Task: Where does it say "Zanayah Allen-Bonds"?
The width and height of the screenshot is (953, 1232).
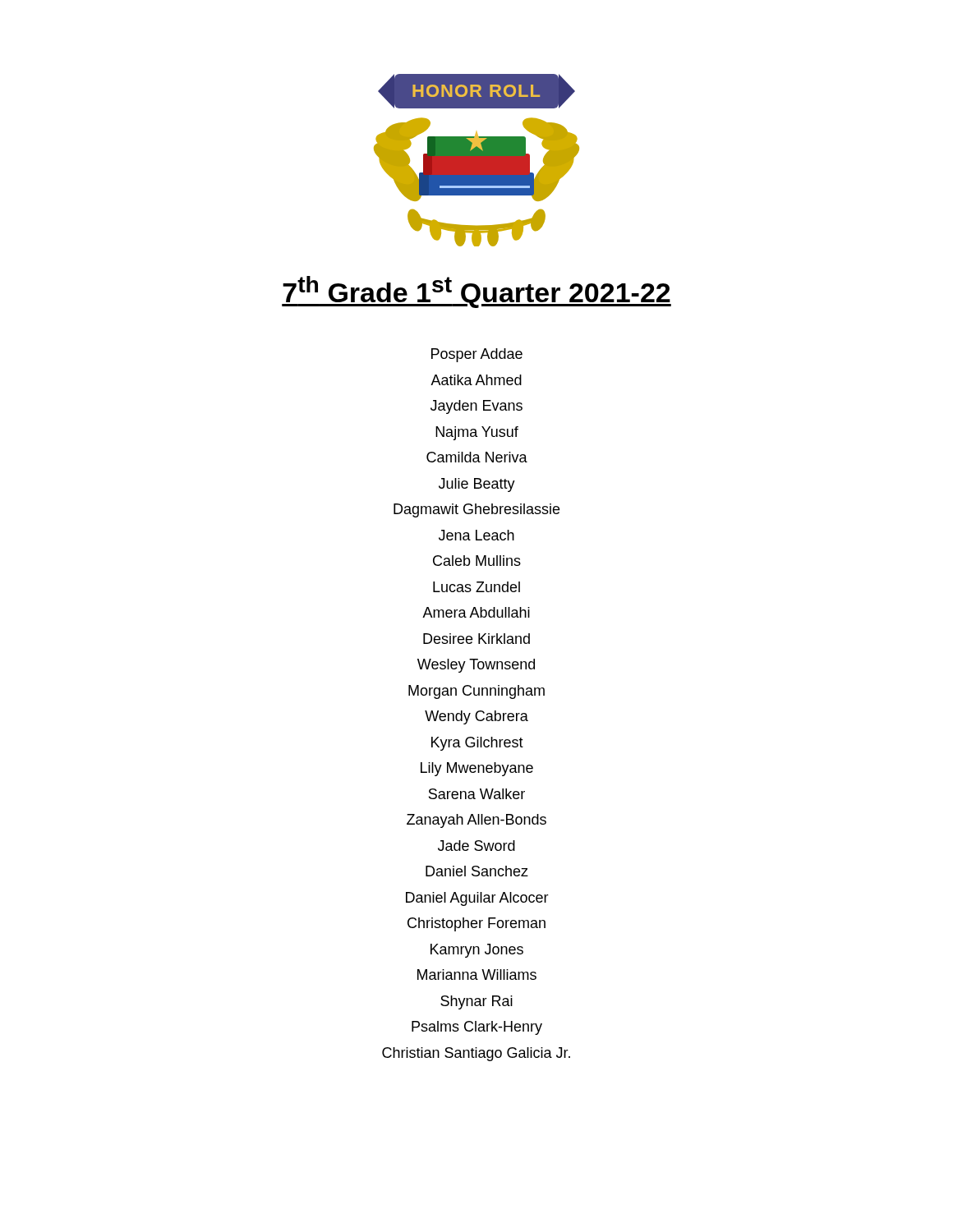Action: point(476,821)
